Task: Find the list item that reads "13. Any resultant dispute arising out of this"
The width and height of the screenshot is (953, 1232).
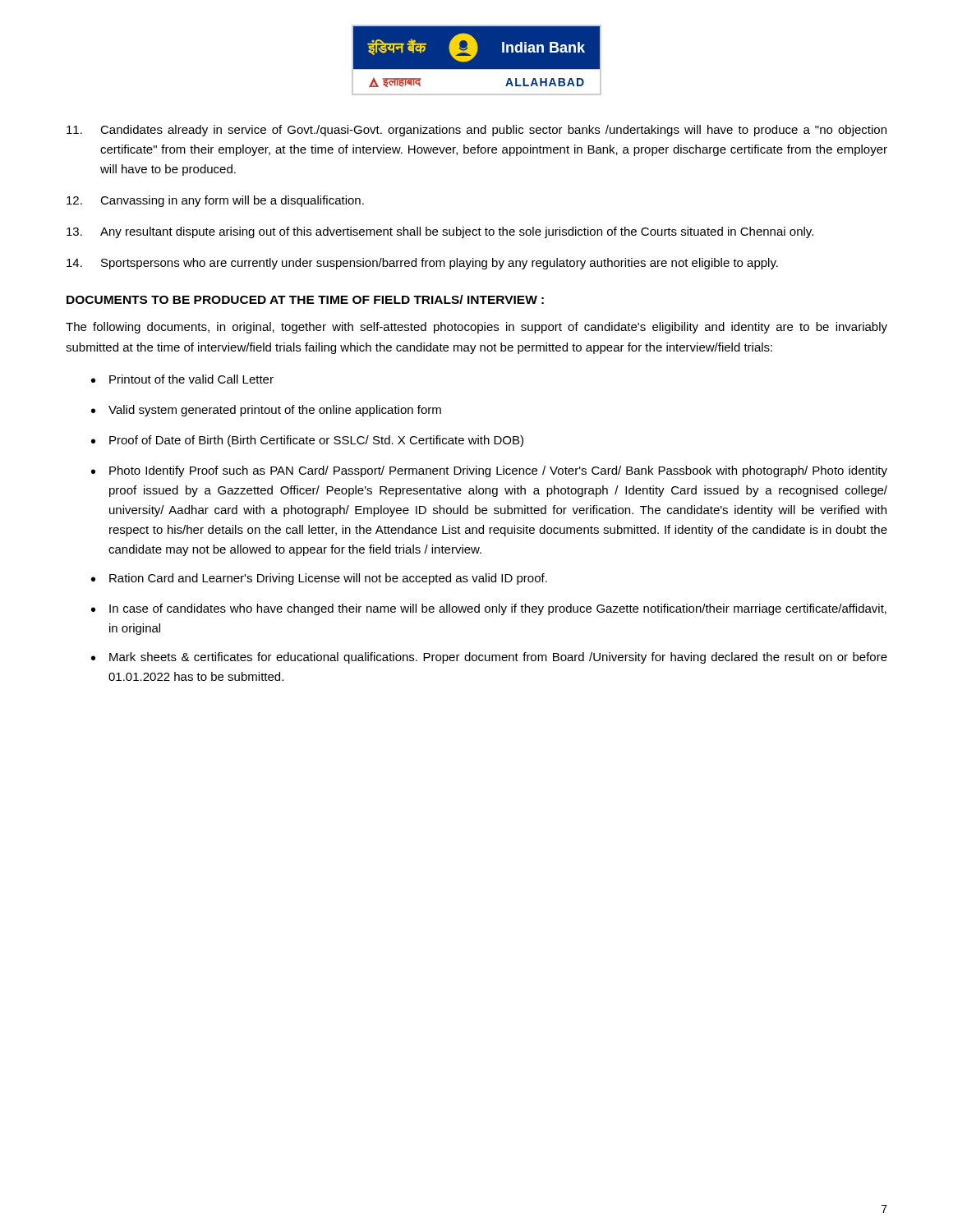Action: pos(476,232)
